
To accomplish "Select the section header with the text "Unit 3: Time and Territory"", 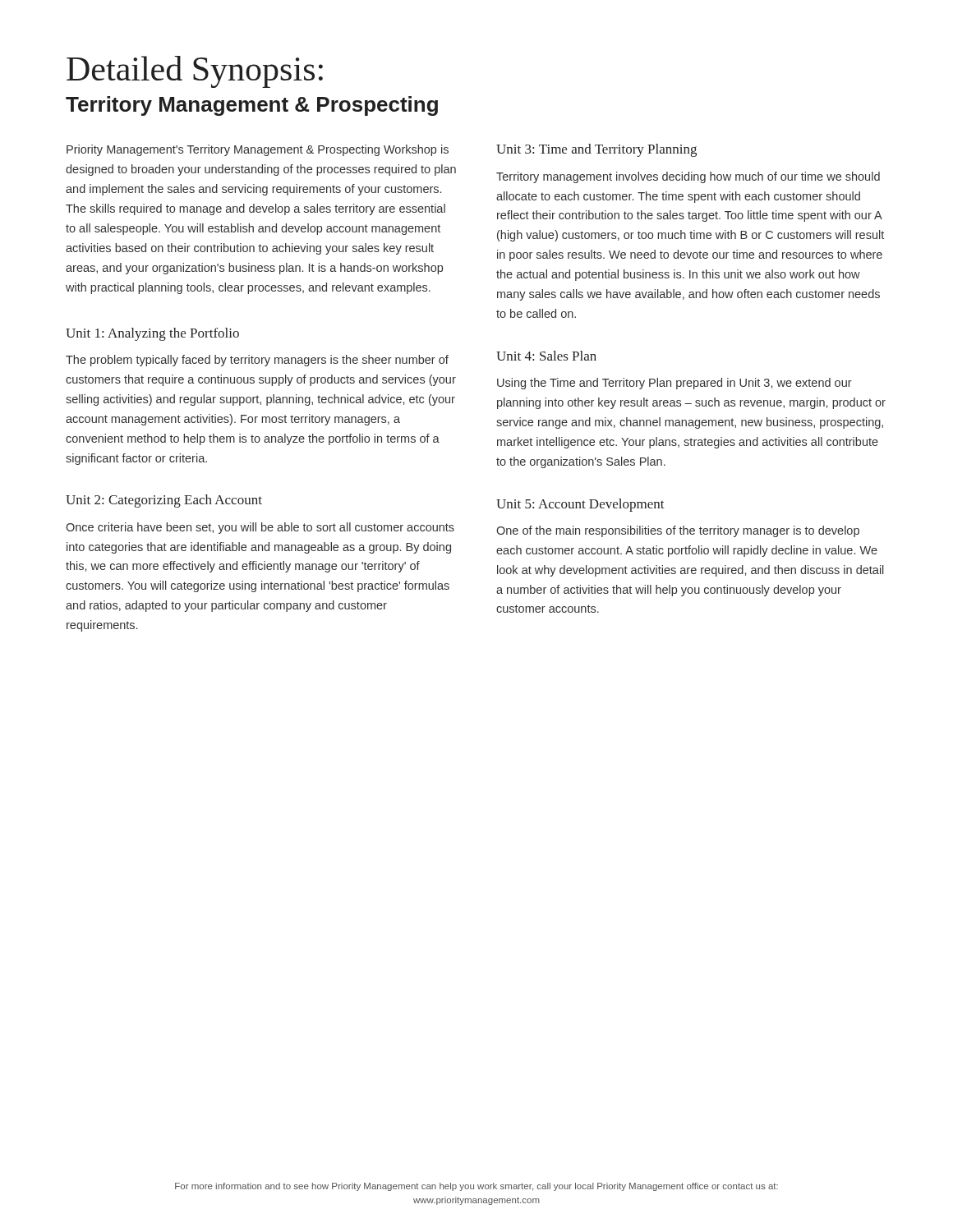I will [692, 150].
